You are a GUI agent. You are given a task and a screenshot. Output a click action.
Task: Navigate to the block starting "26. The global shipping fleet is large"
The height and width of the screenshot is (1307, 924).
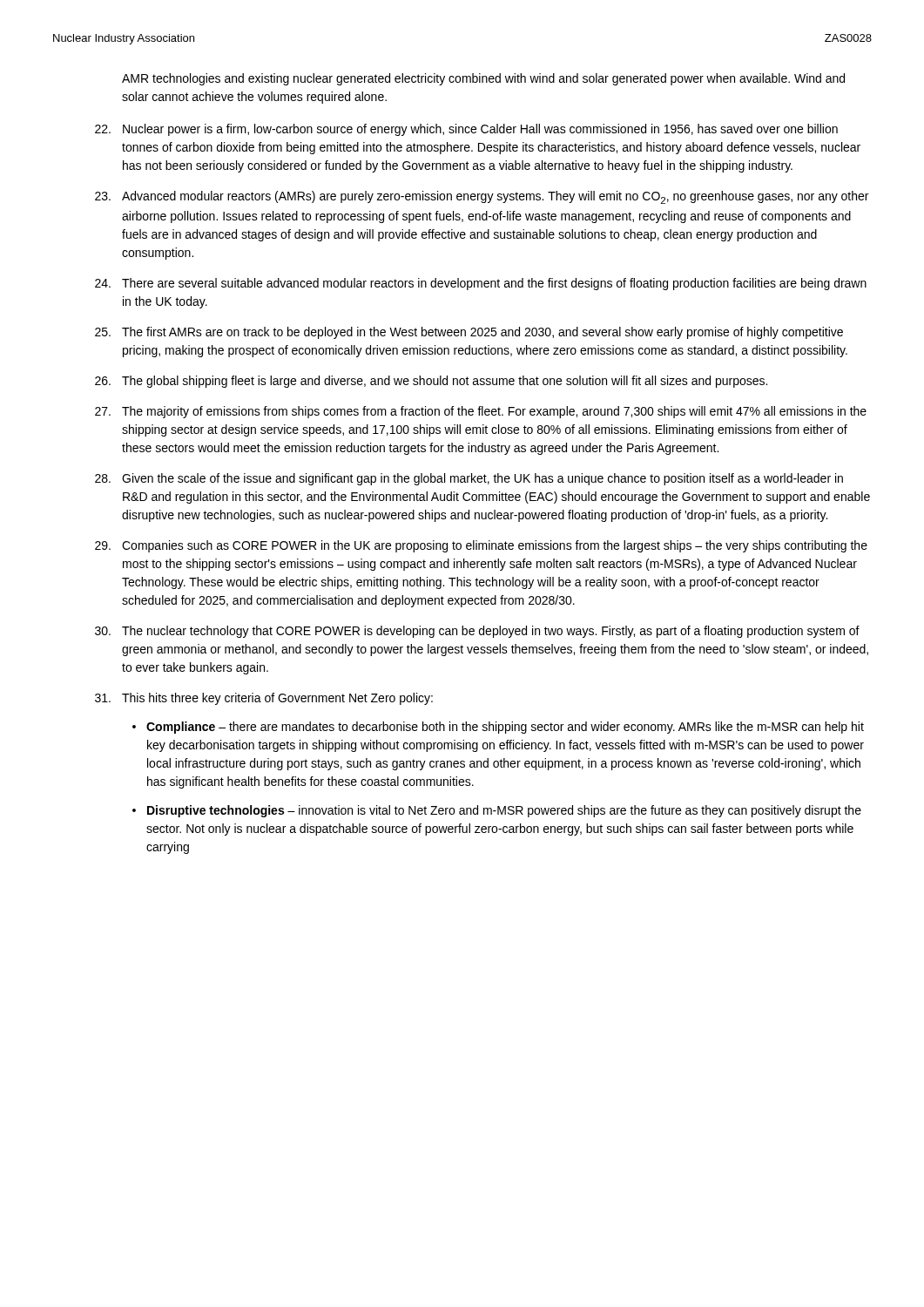[x=462, y=382]
